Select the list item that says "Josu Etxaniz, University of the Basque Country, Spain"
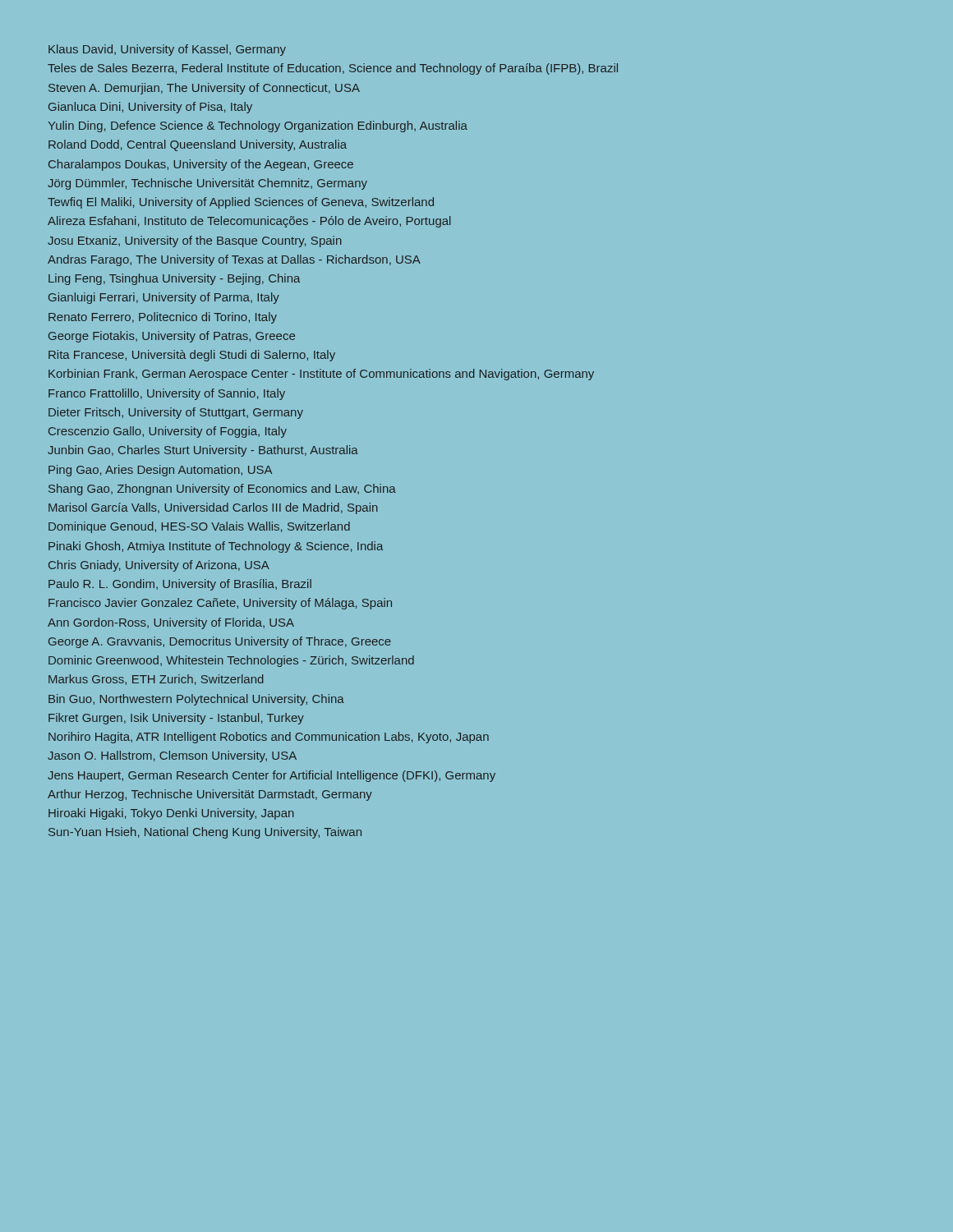953x1232 pixels. (x=195, y=240)
